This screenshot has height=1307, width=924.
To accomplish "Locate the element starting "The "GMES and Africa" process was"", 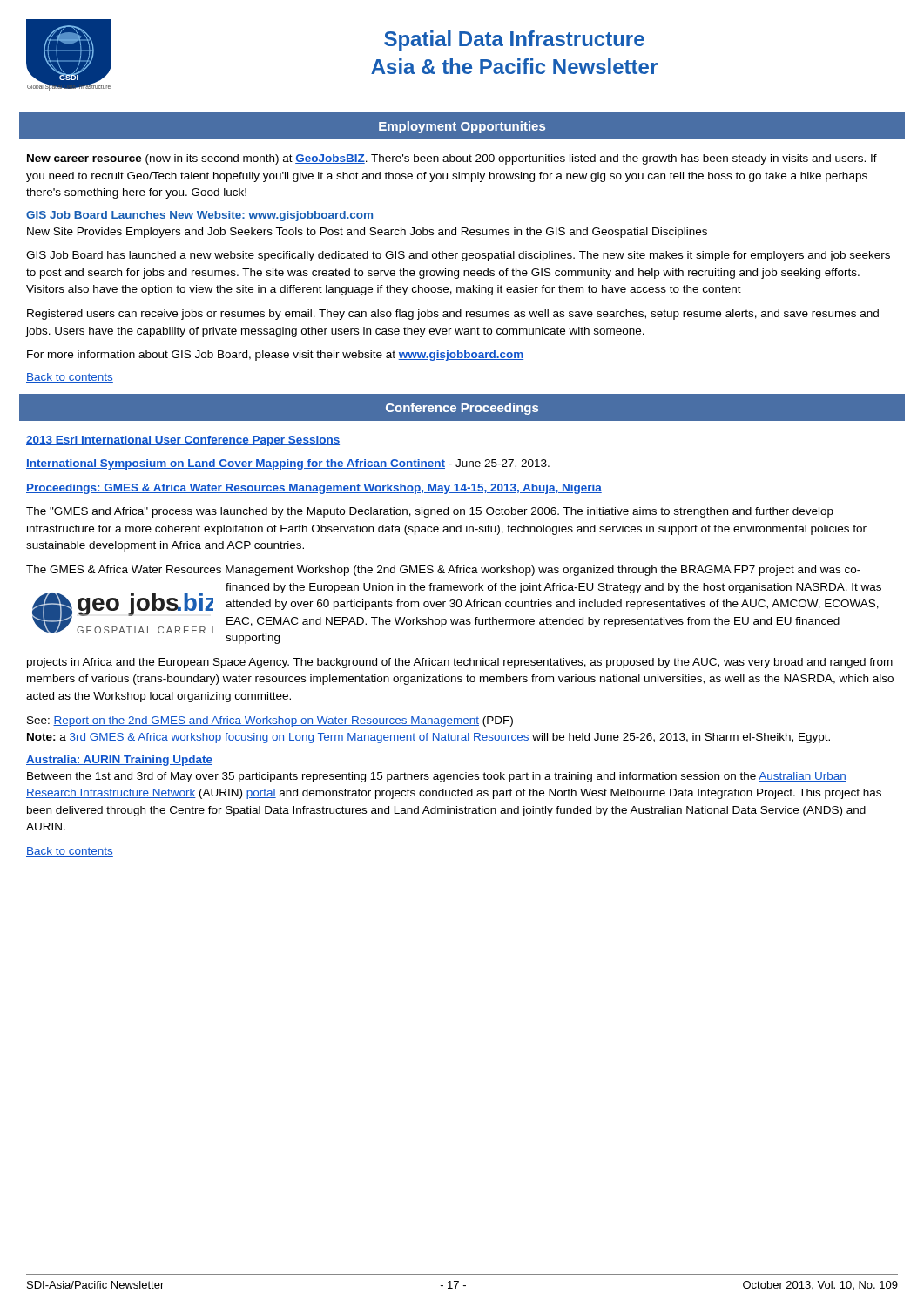I will point(446,528).
